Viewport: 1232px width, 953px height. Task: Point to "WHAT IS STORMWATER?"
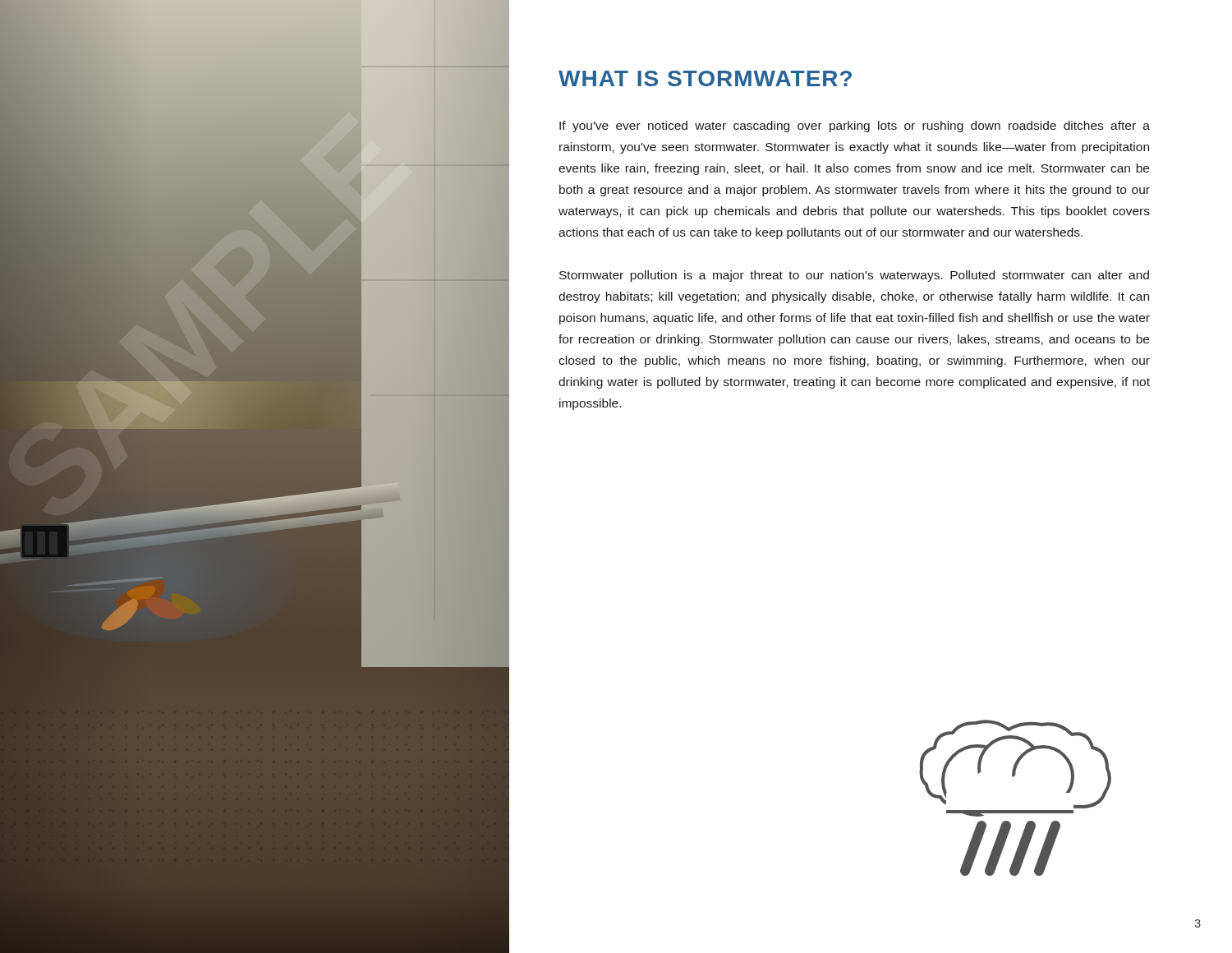click(x=706, y=78)
